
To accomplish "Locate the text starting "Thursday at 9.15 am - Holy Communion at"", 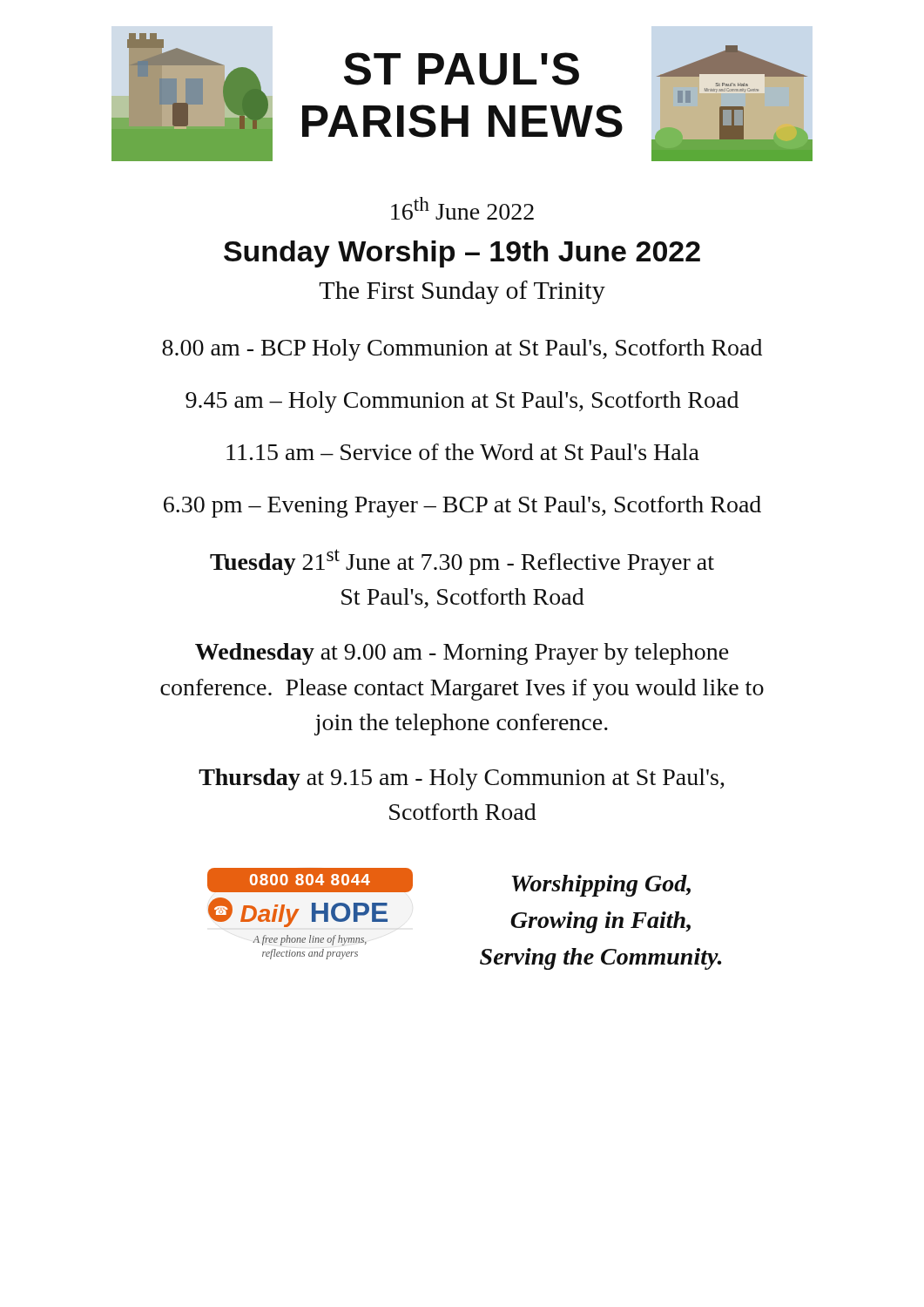I will pyautogui.click(x=462, y=794).
